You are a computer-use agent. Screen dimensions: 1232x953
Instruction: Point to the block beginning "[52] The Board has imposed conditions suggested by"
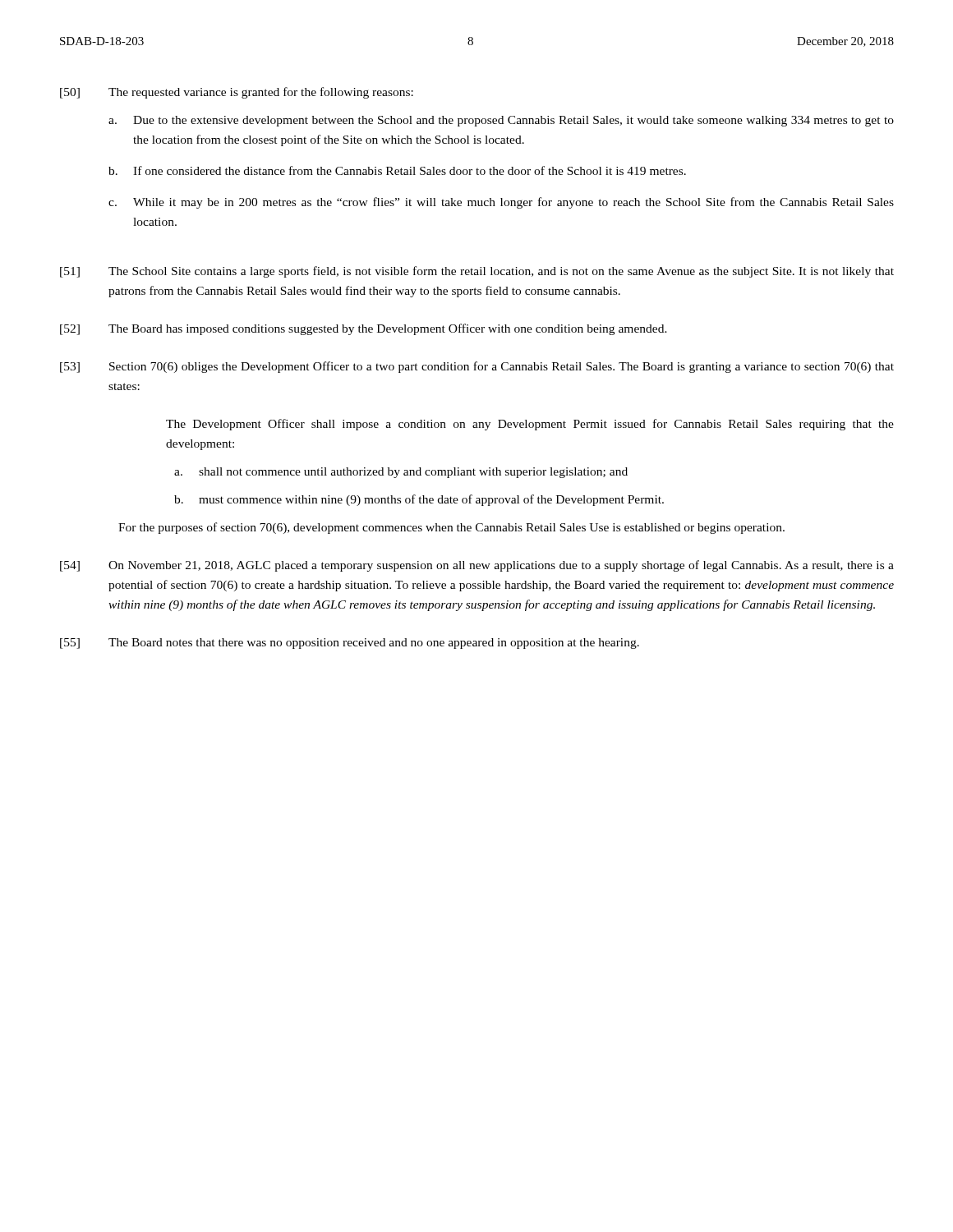click(476, 329)
